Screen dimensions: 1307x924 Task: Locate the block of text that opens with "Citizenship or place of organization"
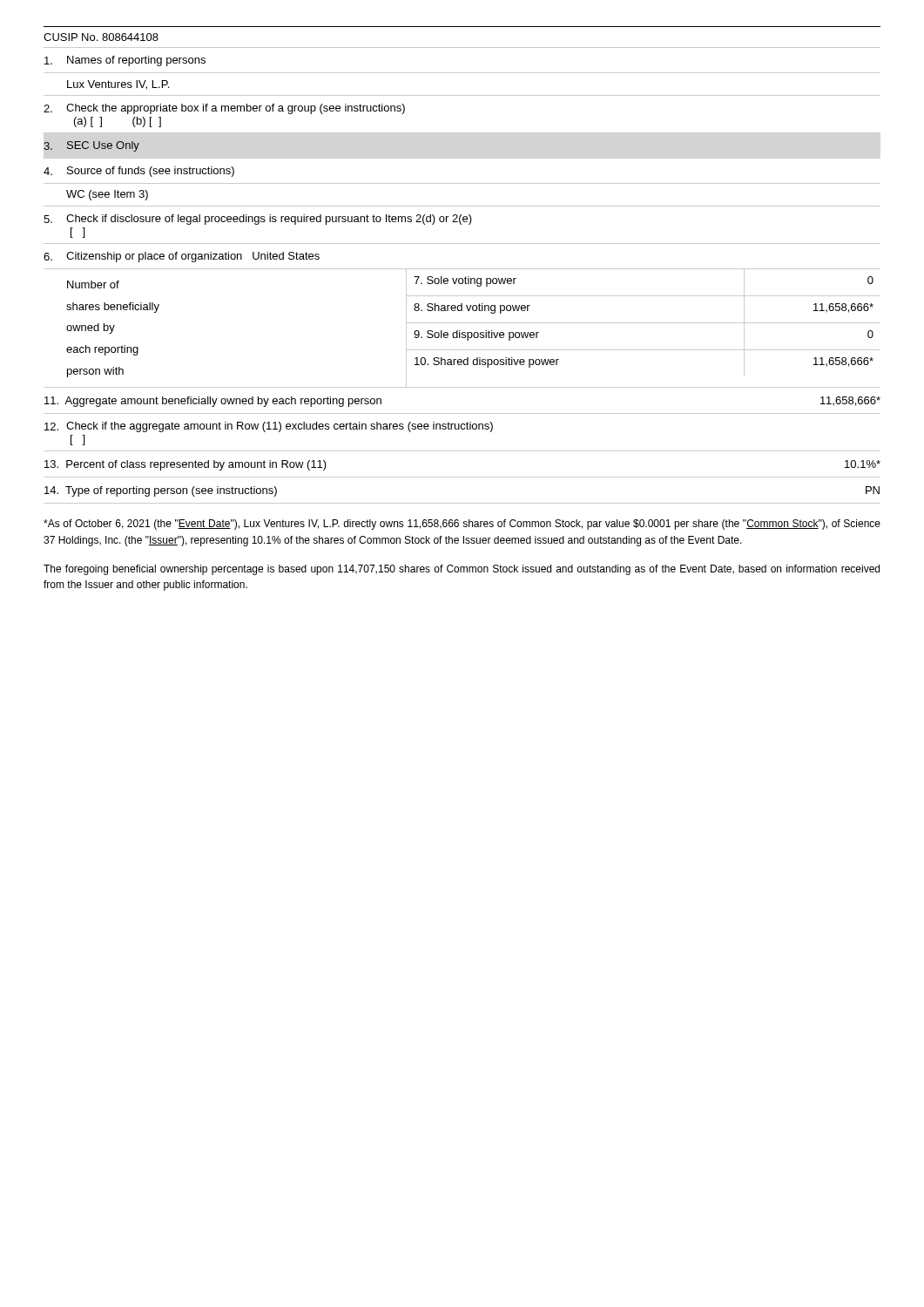click(x=182, y=257)
